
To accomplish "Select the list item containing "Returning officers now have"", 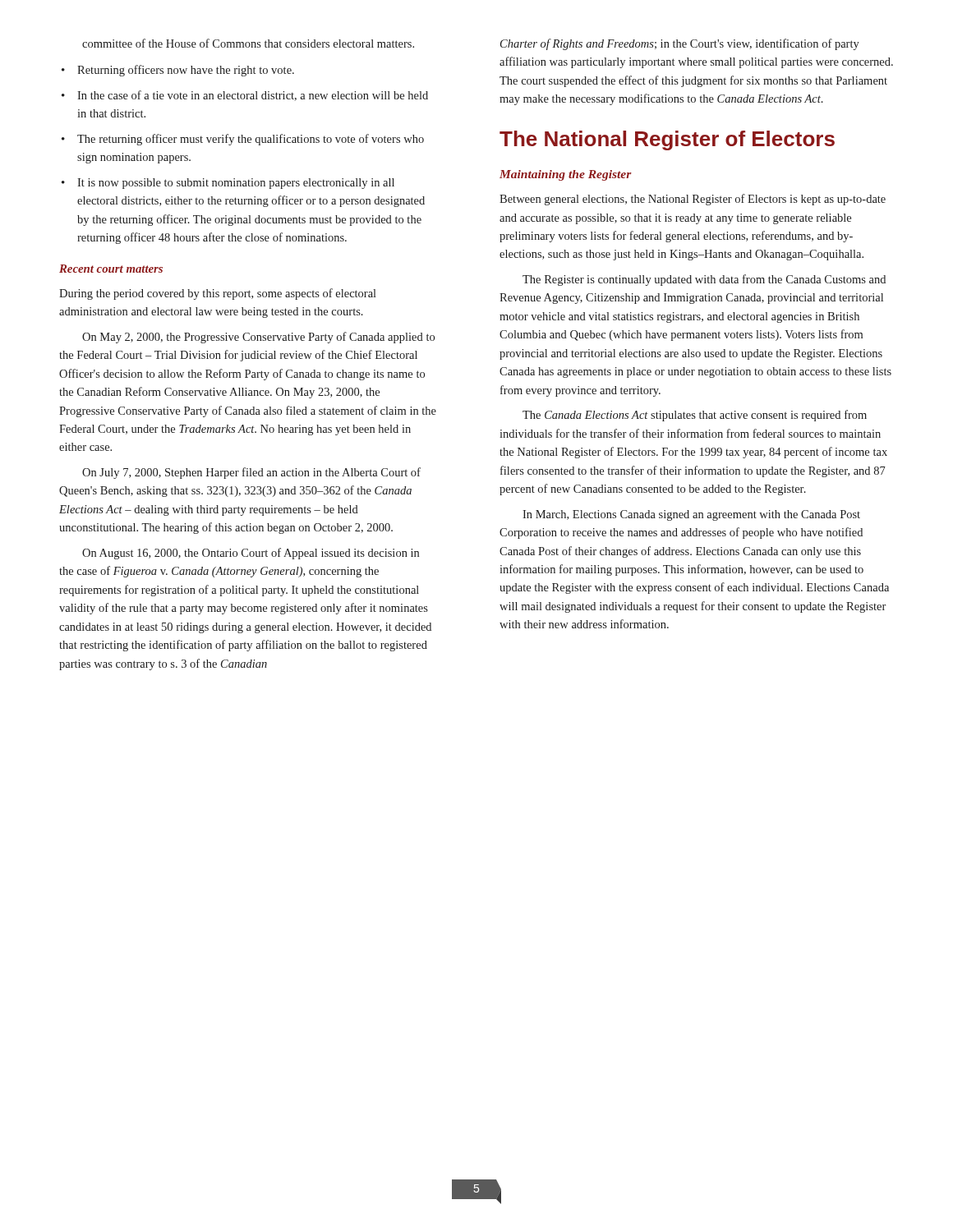I will (x=186, y=70).
